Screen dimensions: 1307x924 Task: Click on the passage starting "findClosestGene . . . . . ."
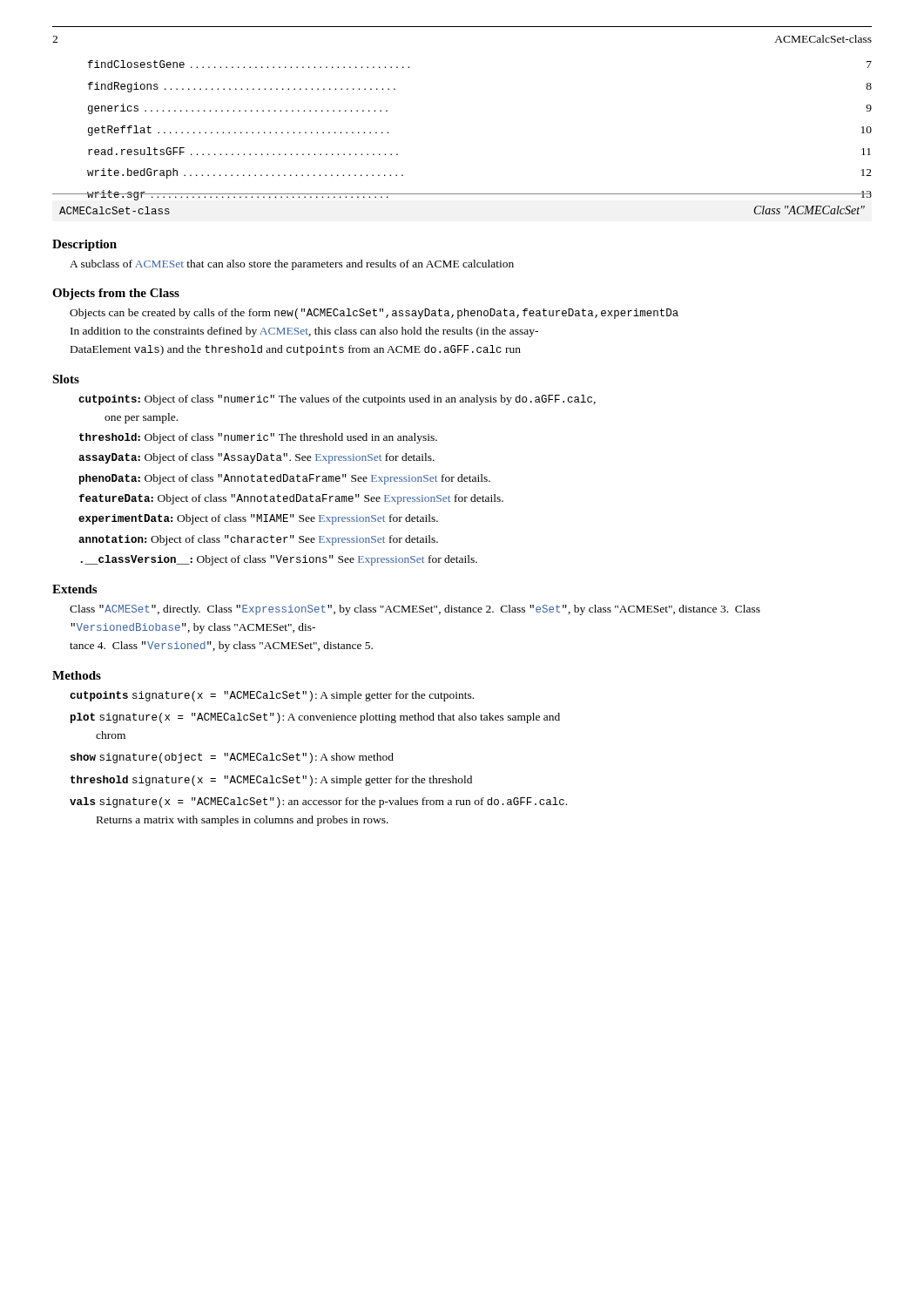tap(135, 64)
